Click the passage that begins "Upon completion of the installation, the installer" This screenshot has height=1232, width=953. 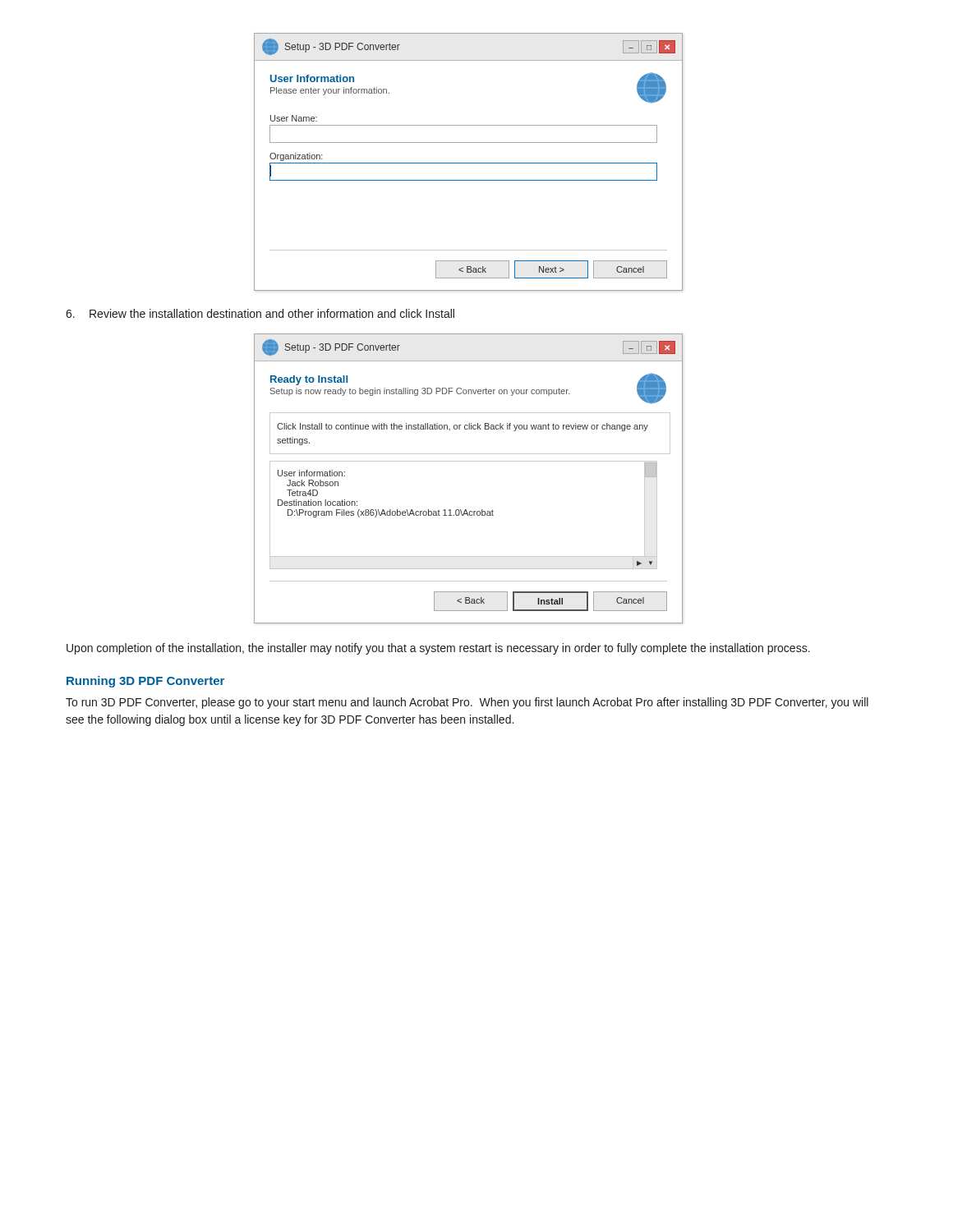468,648
